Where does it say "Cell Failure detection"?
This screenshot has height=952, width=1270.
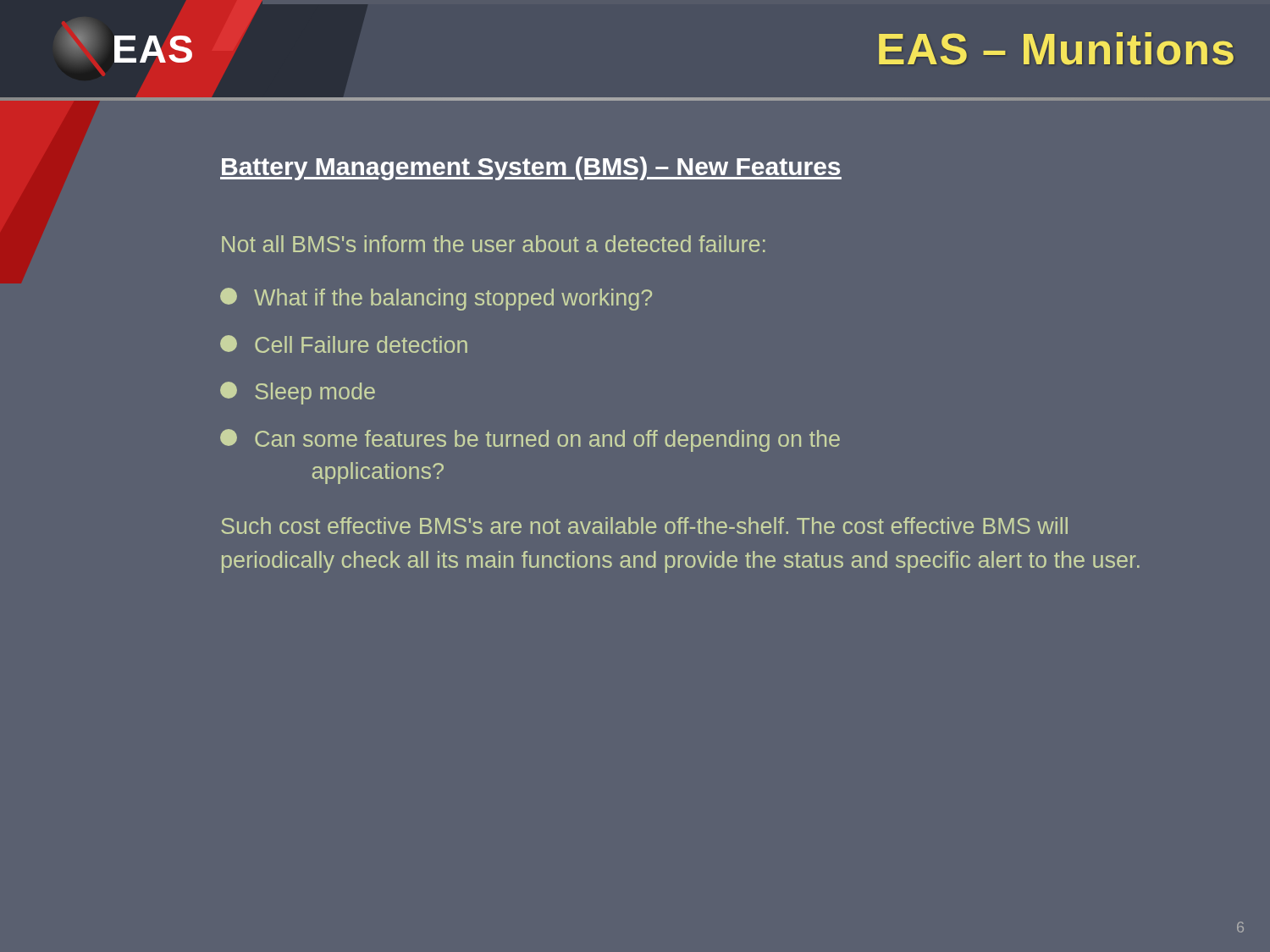(344, 344)
